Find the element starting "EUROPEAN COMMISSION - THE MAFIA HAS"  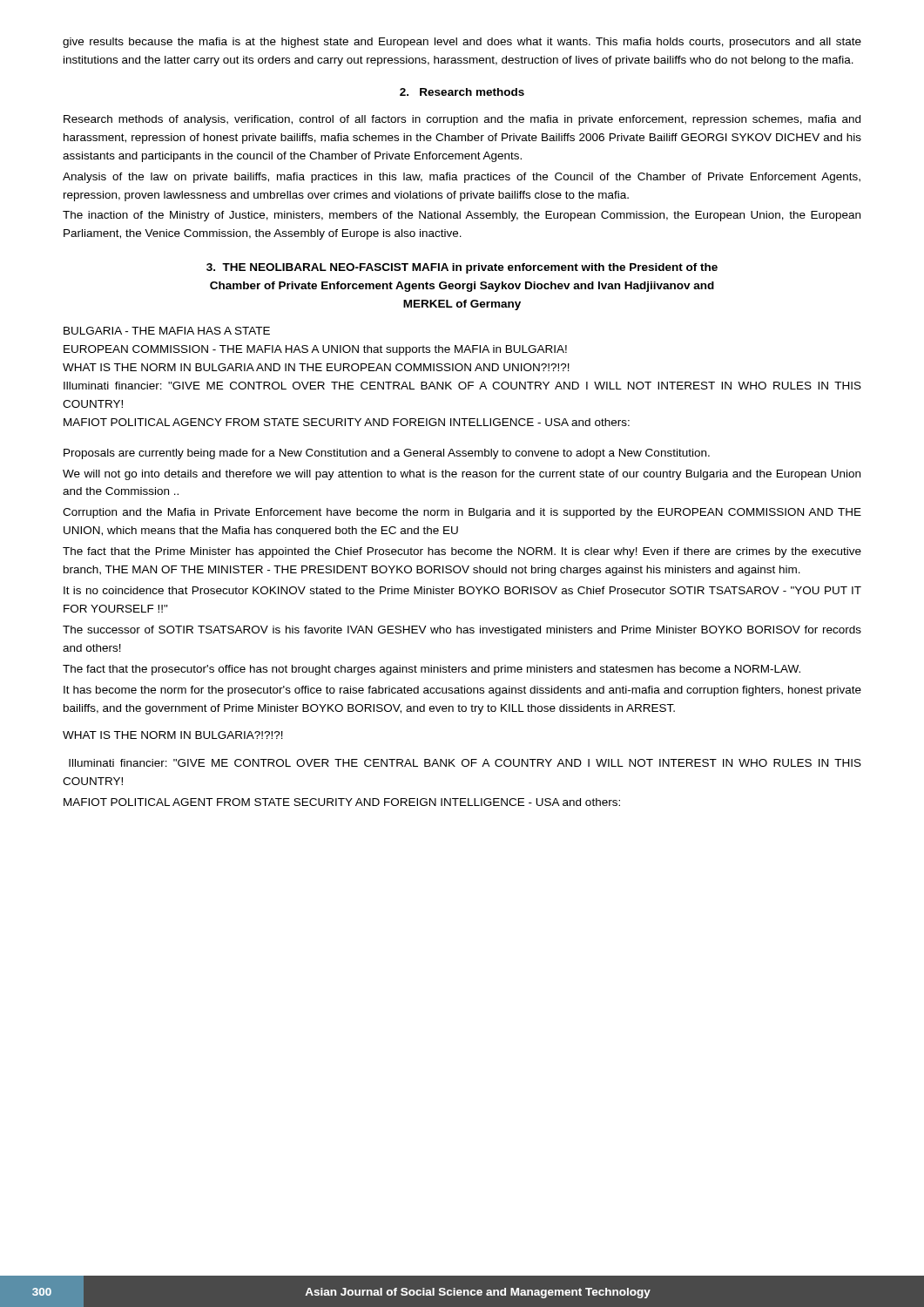tap(462, 350)
